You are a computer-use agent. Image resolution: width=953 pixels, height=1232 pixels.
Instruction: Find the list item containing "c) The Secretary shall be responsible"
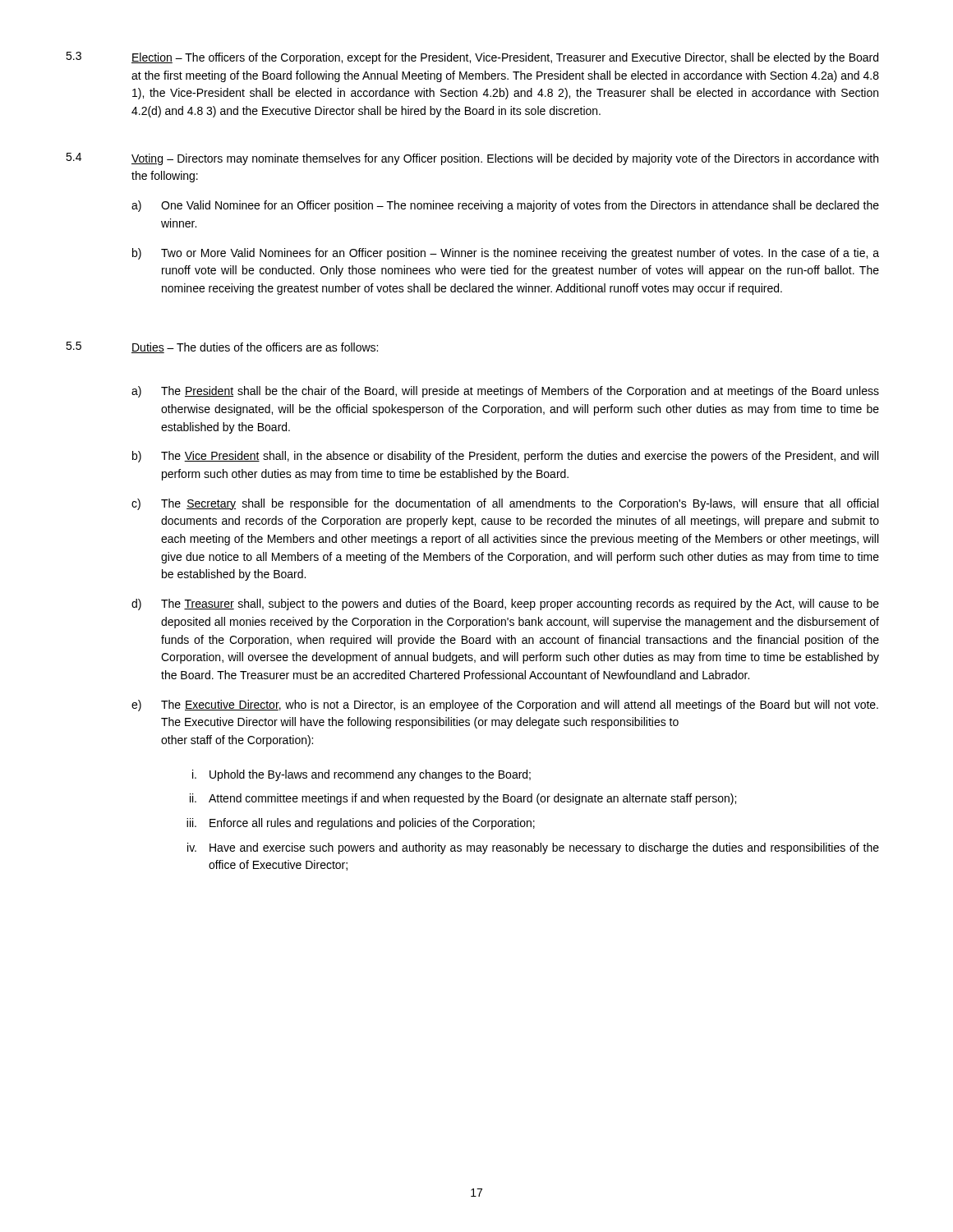(505, 540)
